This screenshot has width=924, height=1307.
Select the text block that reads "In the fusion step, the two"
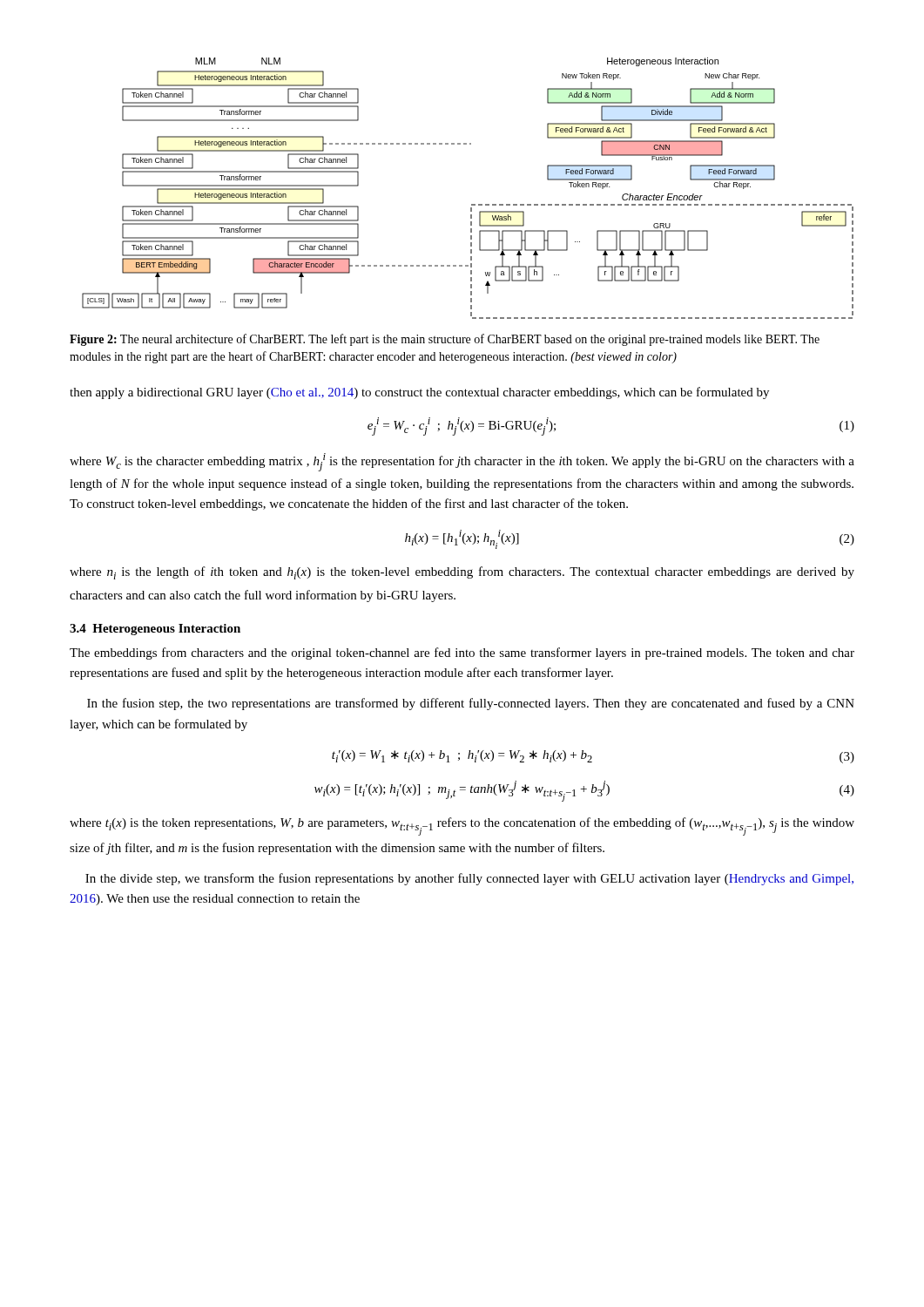pos(462,714)
